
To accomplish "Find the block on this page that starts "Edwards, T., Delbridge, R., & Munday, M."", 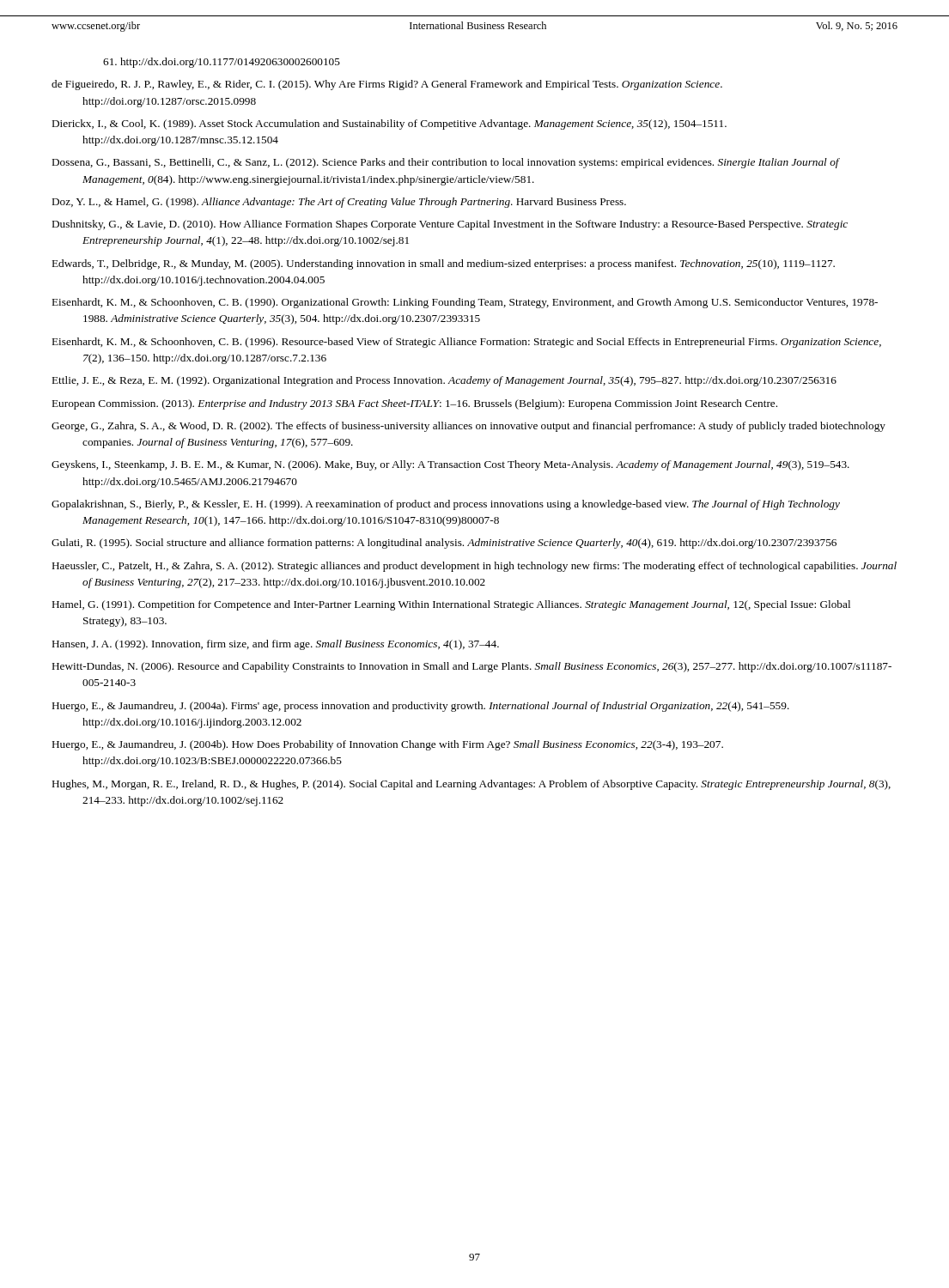I will pyautogui.click(x=444, y=271).
